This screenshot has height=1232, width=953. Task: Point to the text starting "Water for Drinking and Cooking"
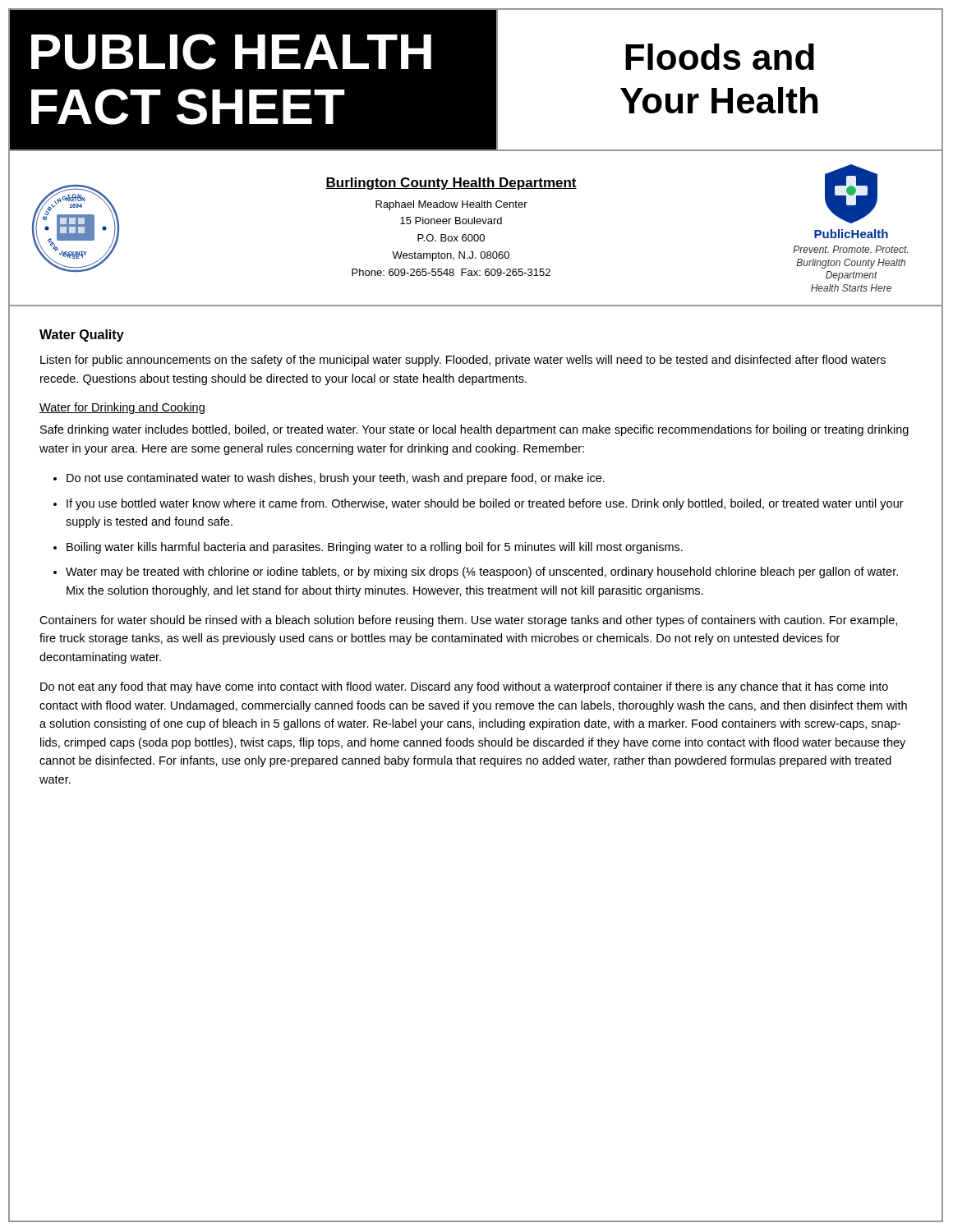(122, 408)
